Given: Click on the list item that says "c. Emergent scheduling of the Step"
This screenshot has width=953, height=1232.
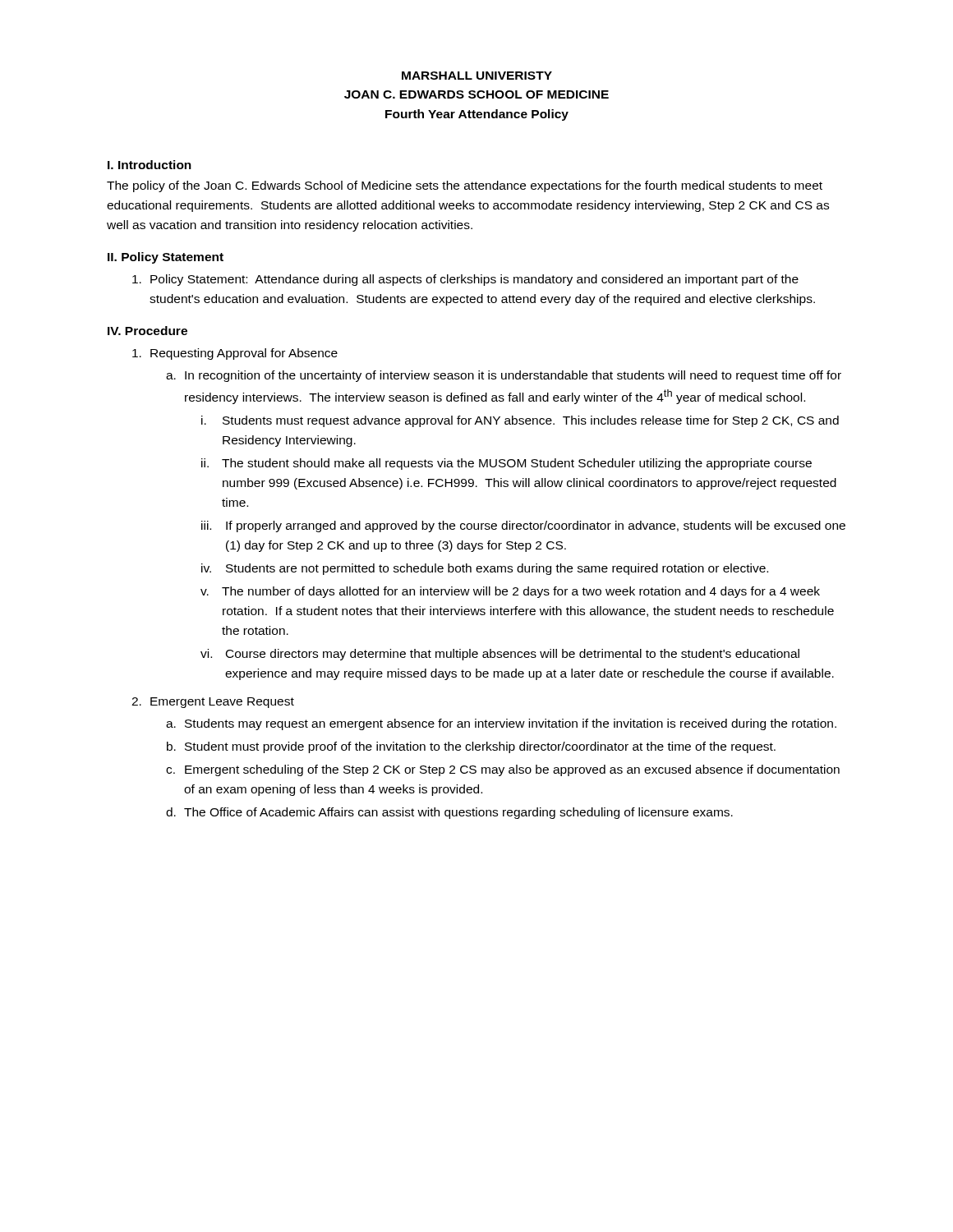Looking at the screenshot, I should pyautogui.click(x=506, y=780).
